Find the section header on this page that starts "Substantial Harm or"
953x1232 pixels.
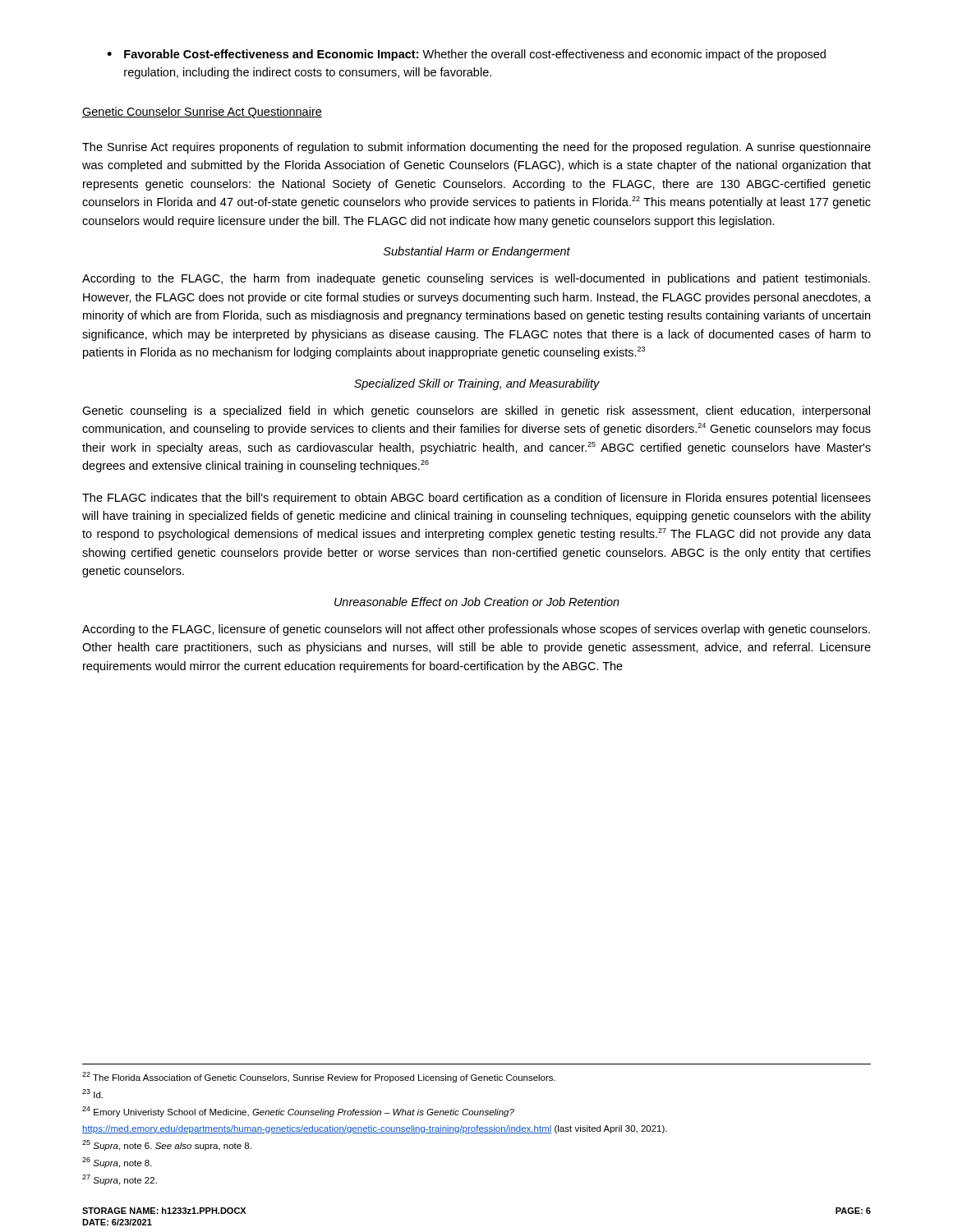[x=476, y=252]
